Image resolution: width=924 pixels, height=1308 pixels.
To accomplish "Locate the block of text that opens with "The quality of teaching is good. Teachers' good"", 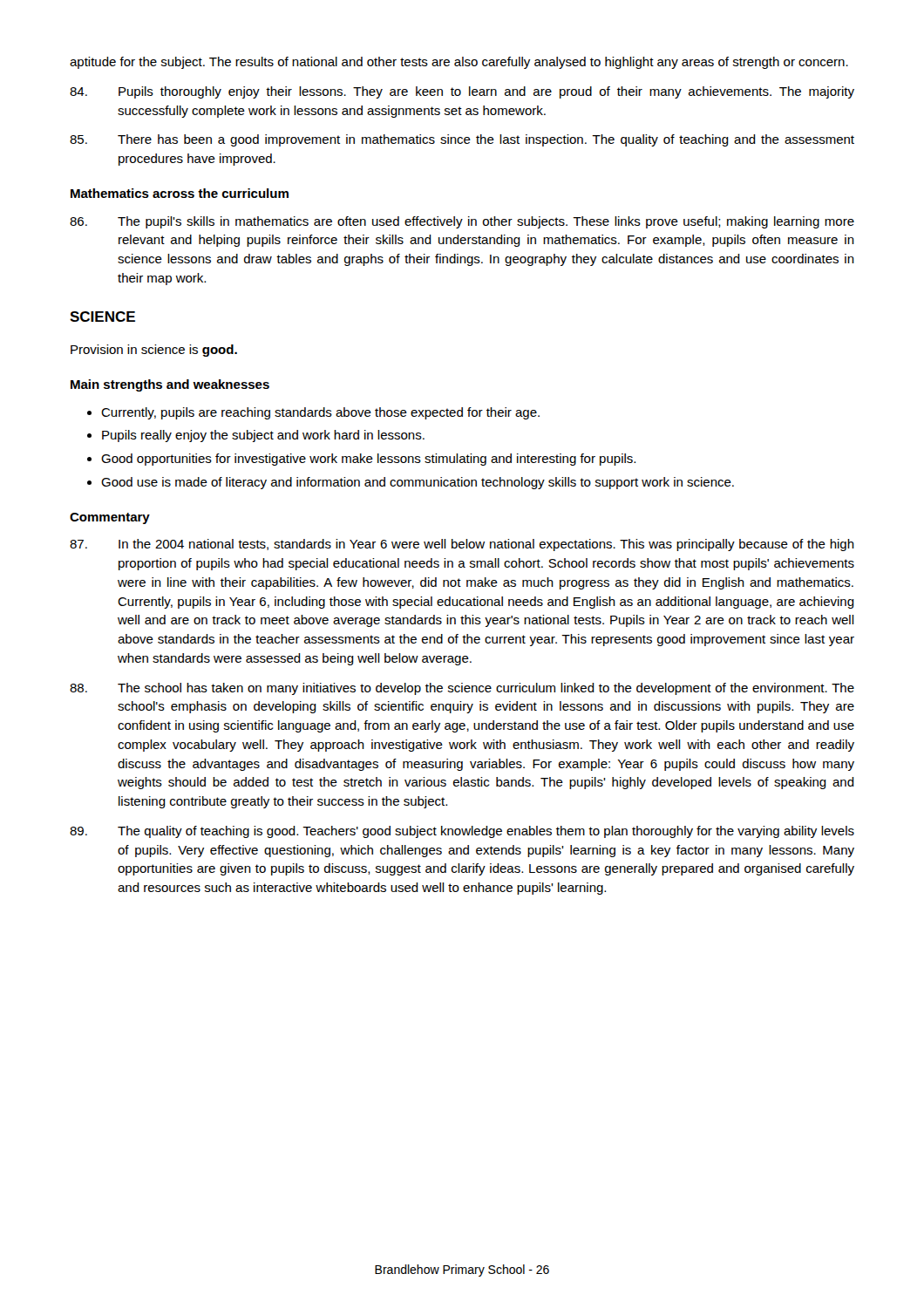I will [462, 859].
